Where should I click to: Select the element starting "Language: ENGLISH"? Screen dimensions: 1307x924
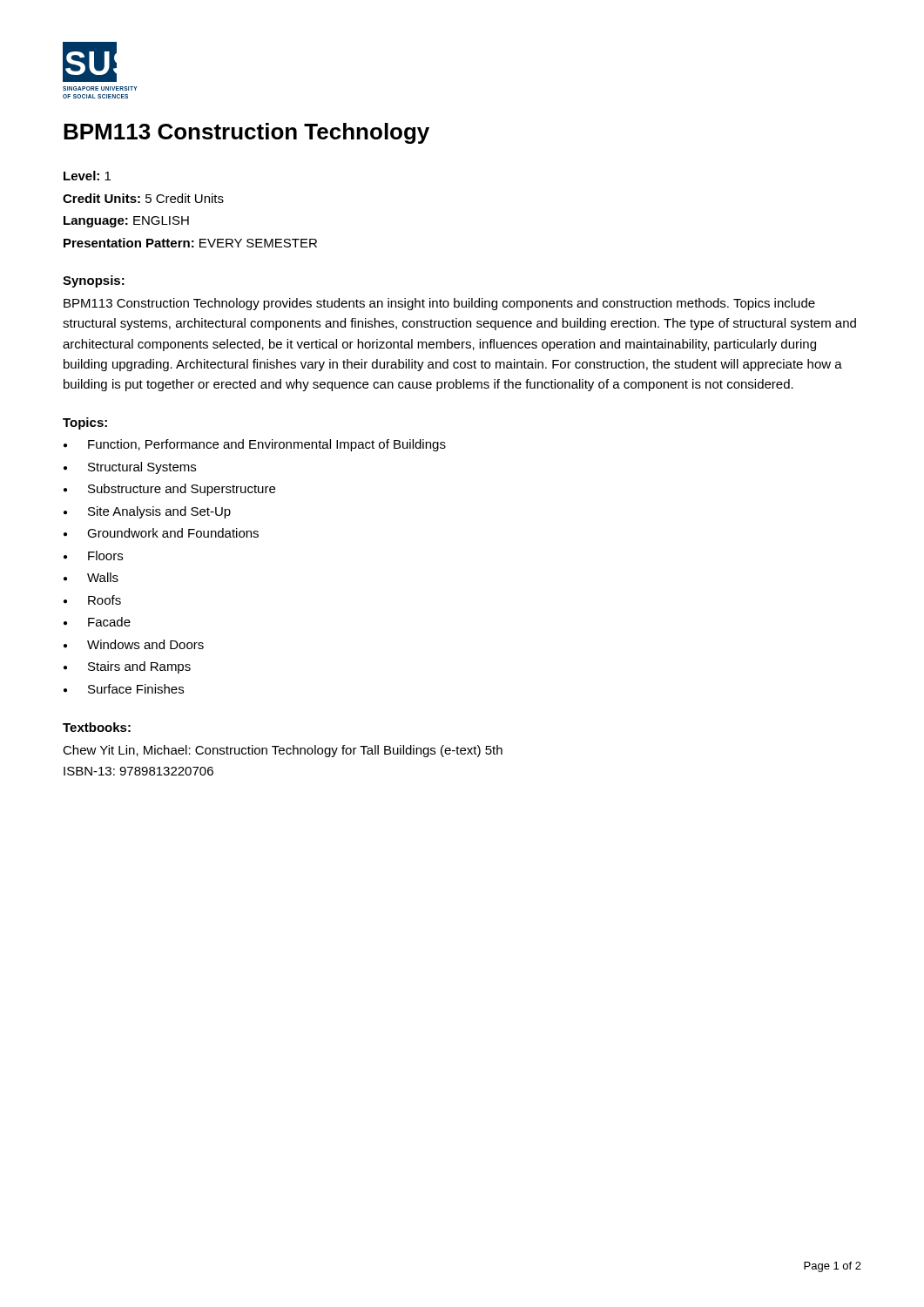pyautogui.click(x=126, y=220)
